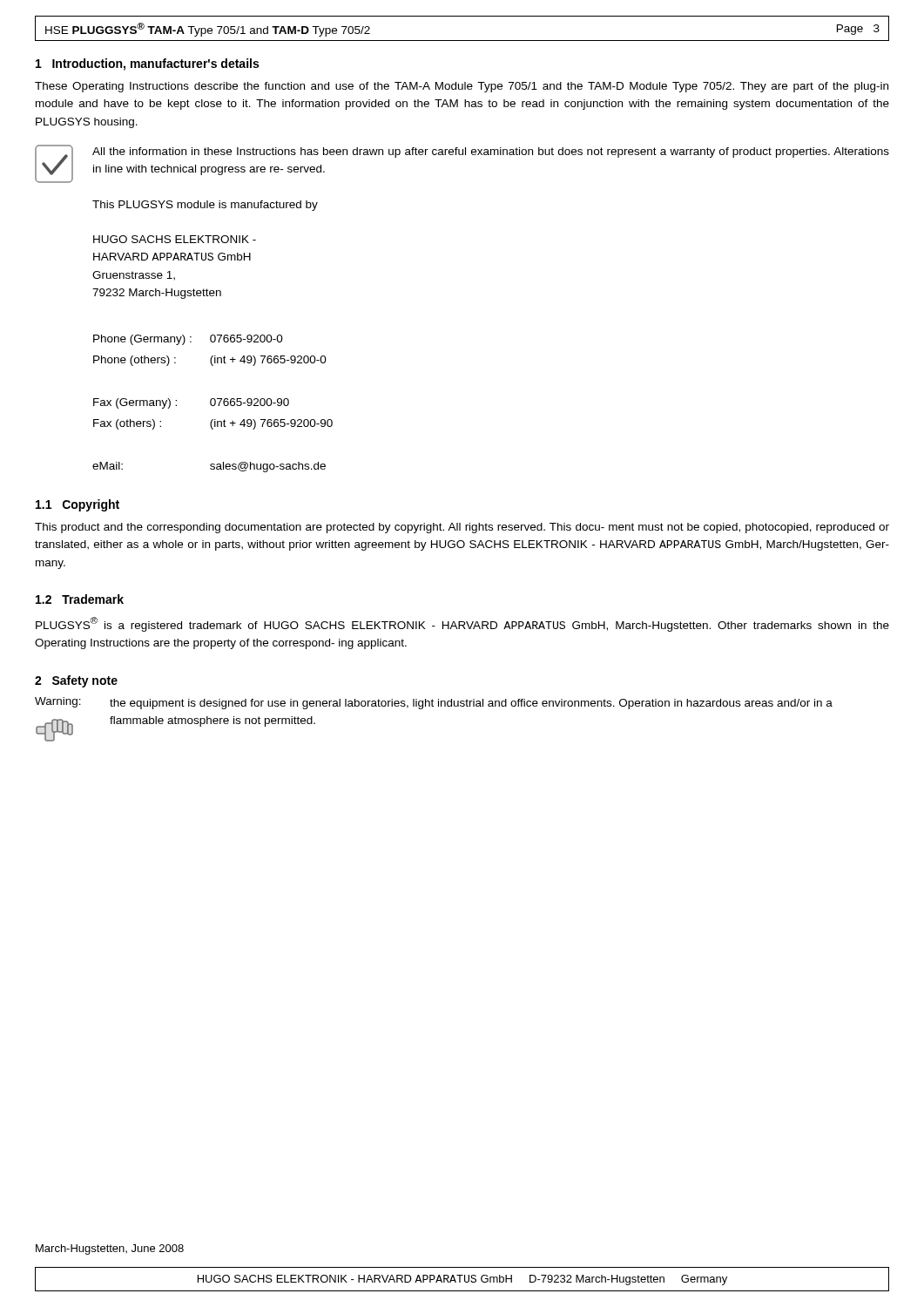Click on the section header that says "2 Safety note"
Screen dimensions: 1307x924
[76, 680]
